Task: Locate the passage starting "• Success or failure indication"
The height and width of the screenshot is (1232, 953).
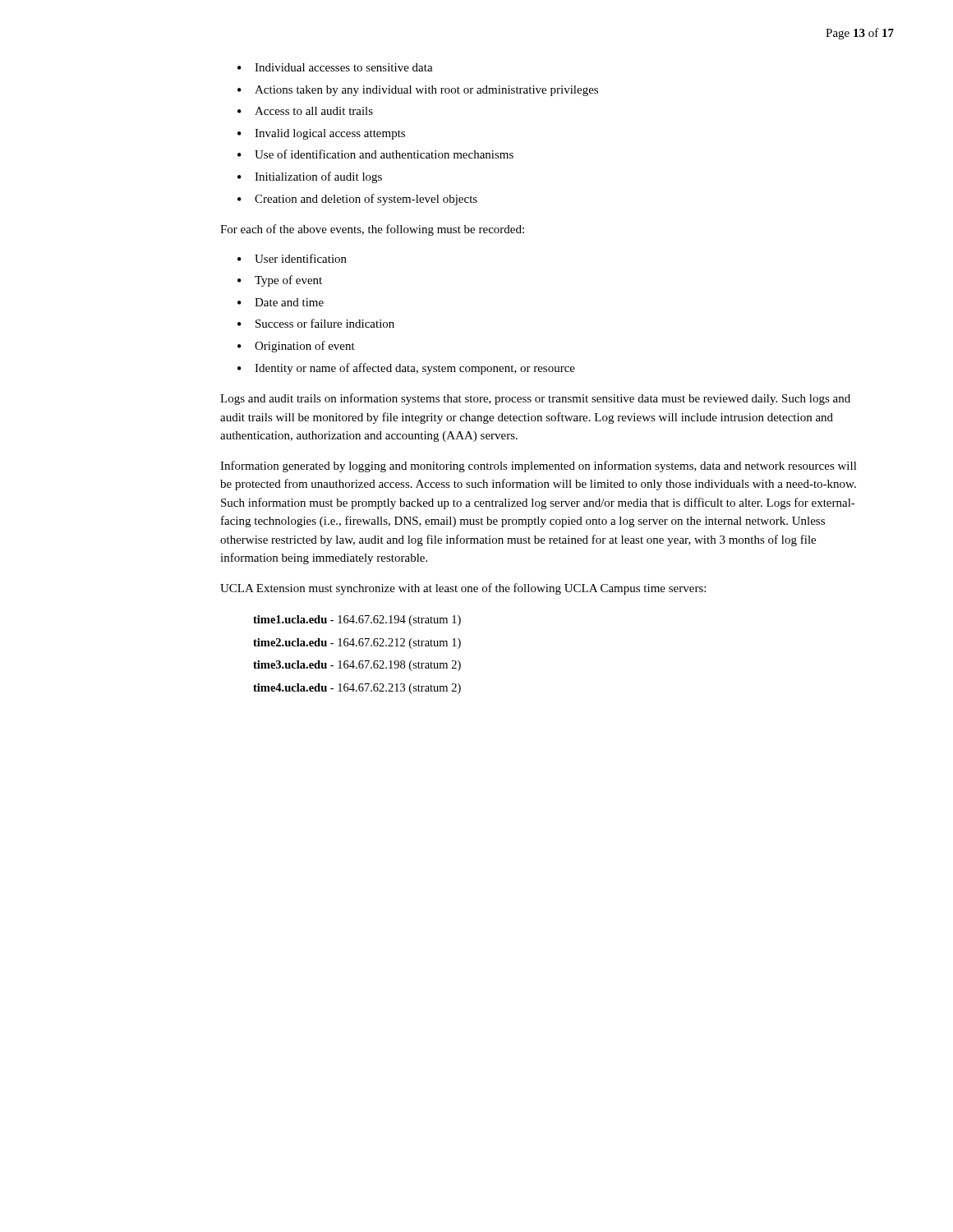Action: (x=316, y=323)
